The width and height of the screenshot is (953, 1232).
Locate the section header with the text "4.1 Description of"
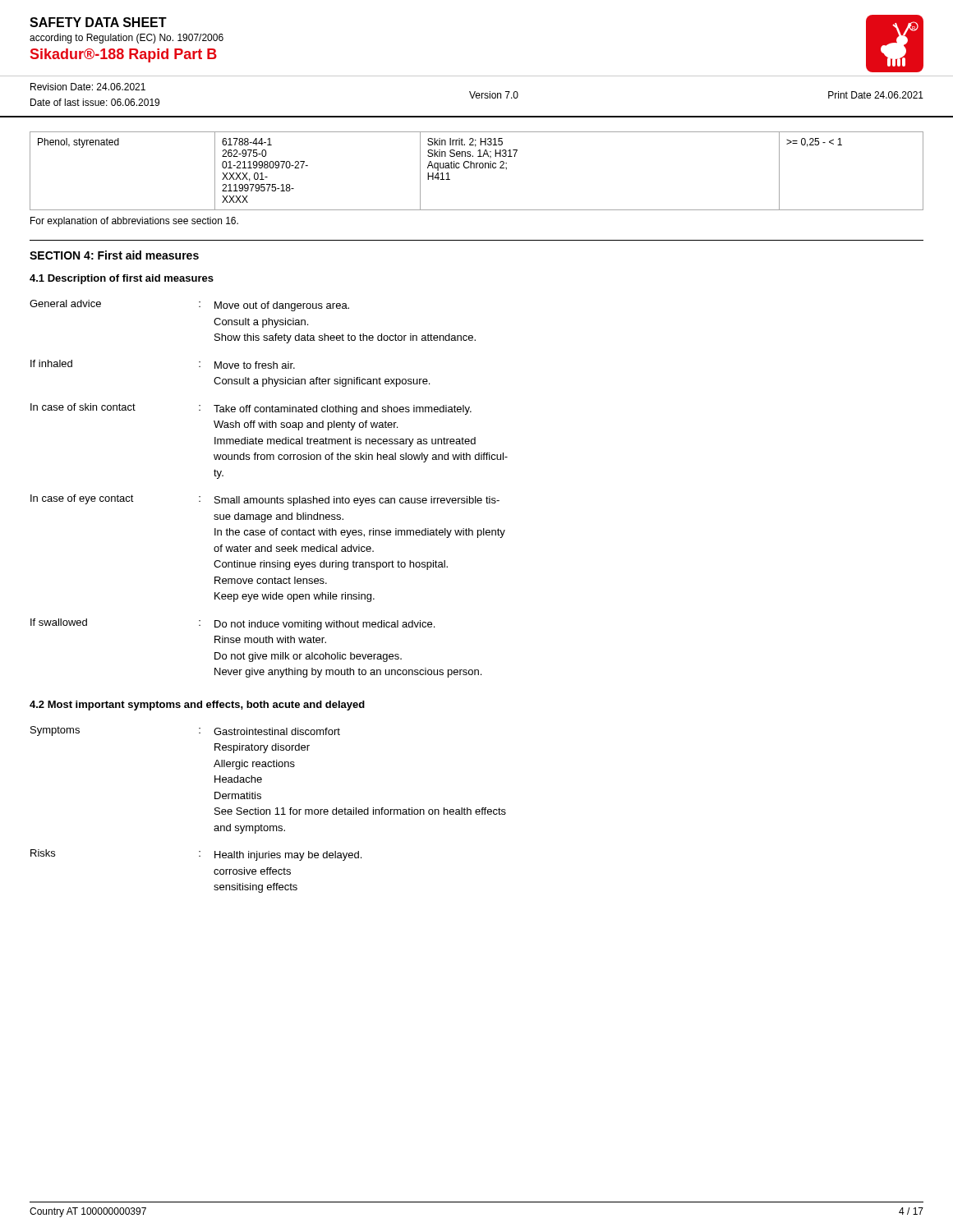[122, 278]
